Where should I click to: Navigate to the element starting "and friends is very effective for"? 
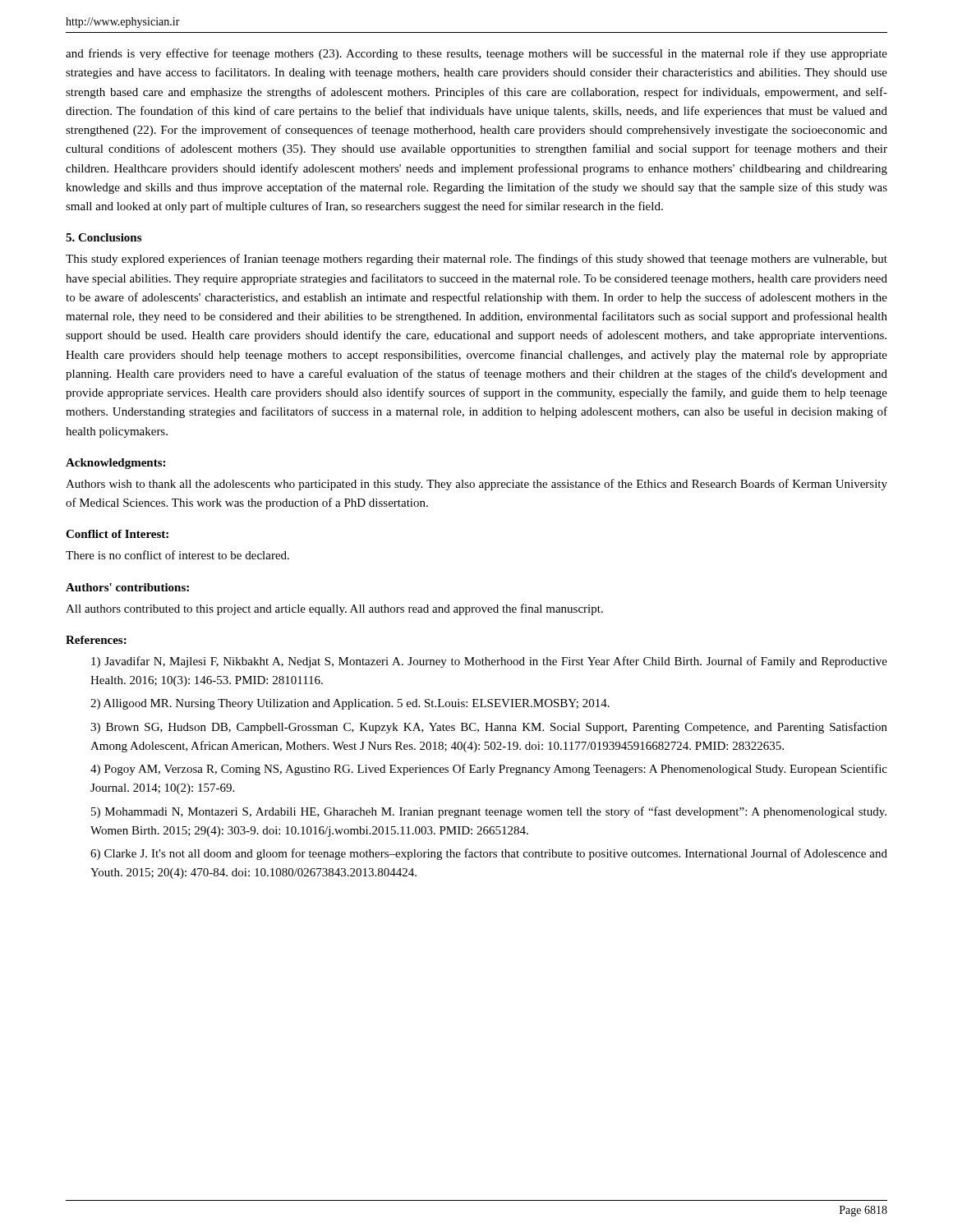[476, 130]
